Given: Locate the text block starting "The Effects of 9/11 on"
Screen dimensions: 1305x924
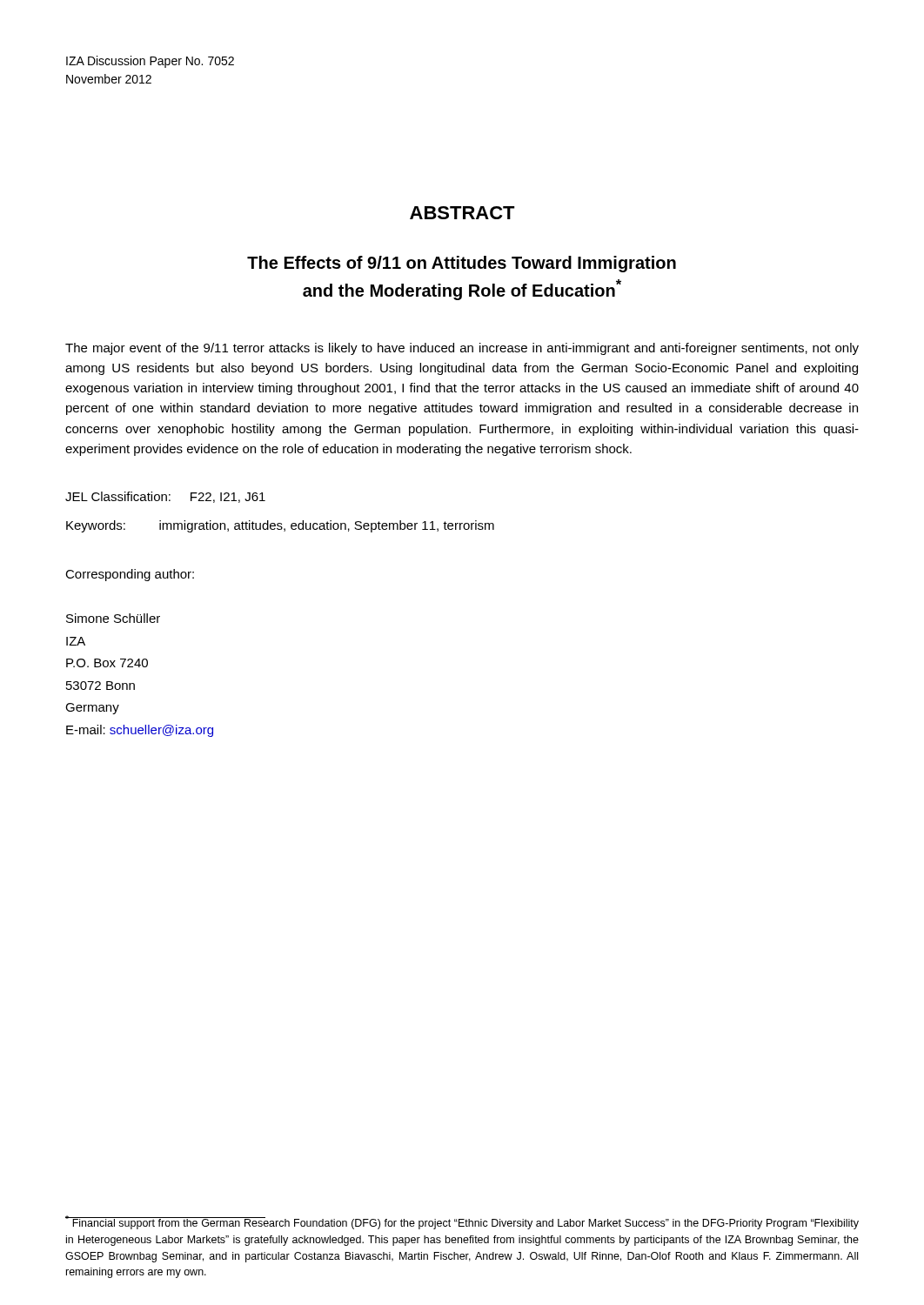Looking at the screenshot, I should tap(462, 277).
